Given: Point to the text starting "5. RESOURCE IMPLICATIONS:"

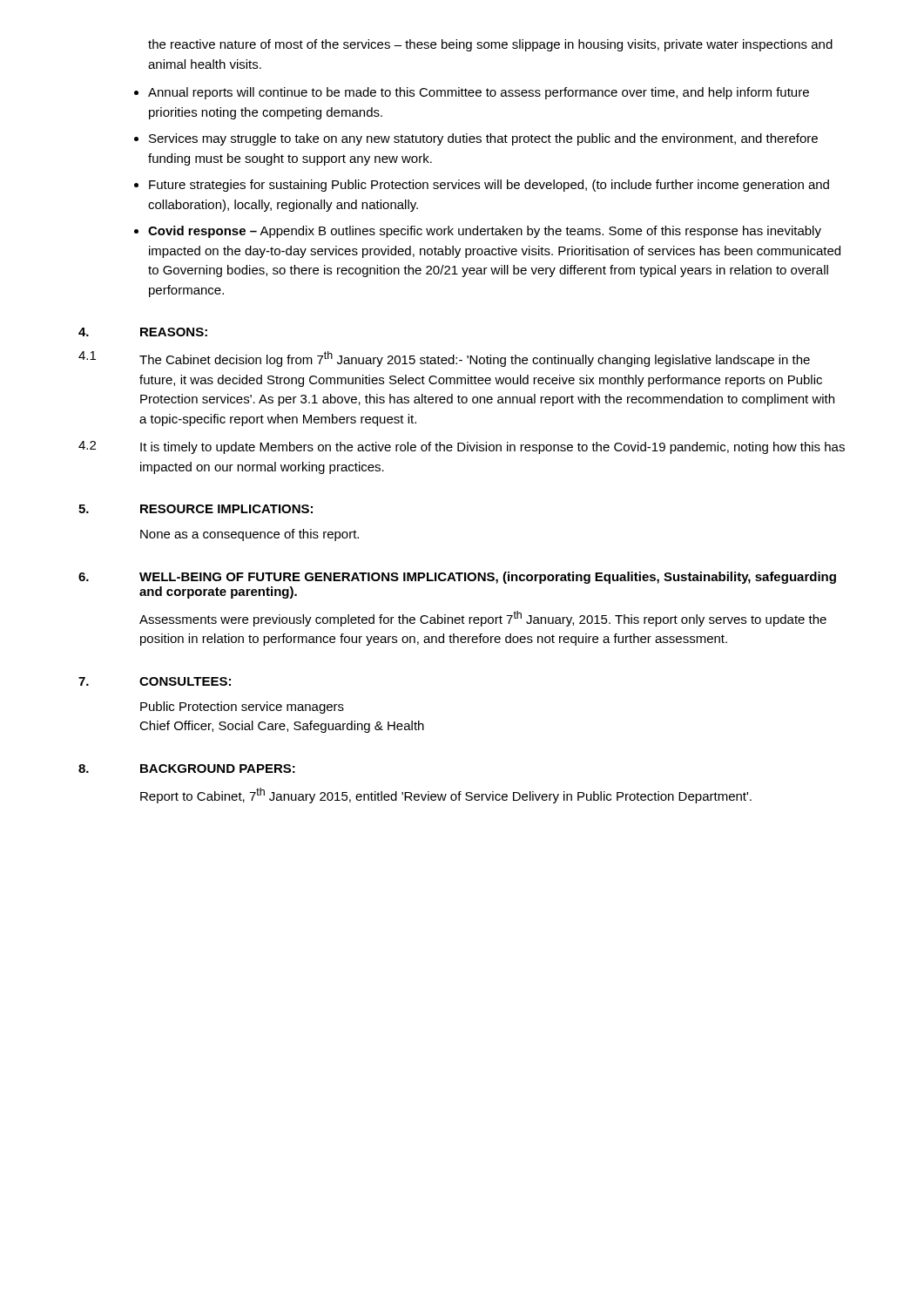Looking at the screenshot, I should click(196, 508).
